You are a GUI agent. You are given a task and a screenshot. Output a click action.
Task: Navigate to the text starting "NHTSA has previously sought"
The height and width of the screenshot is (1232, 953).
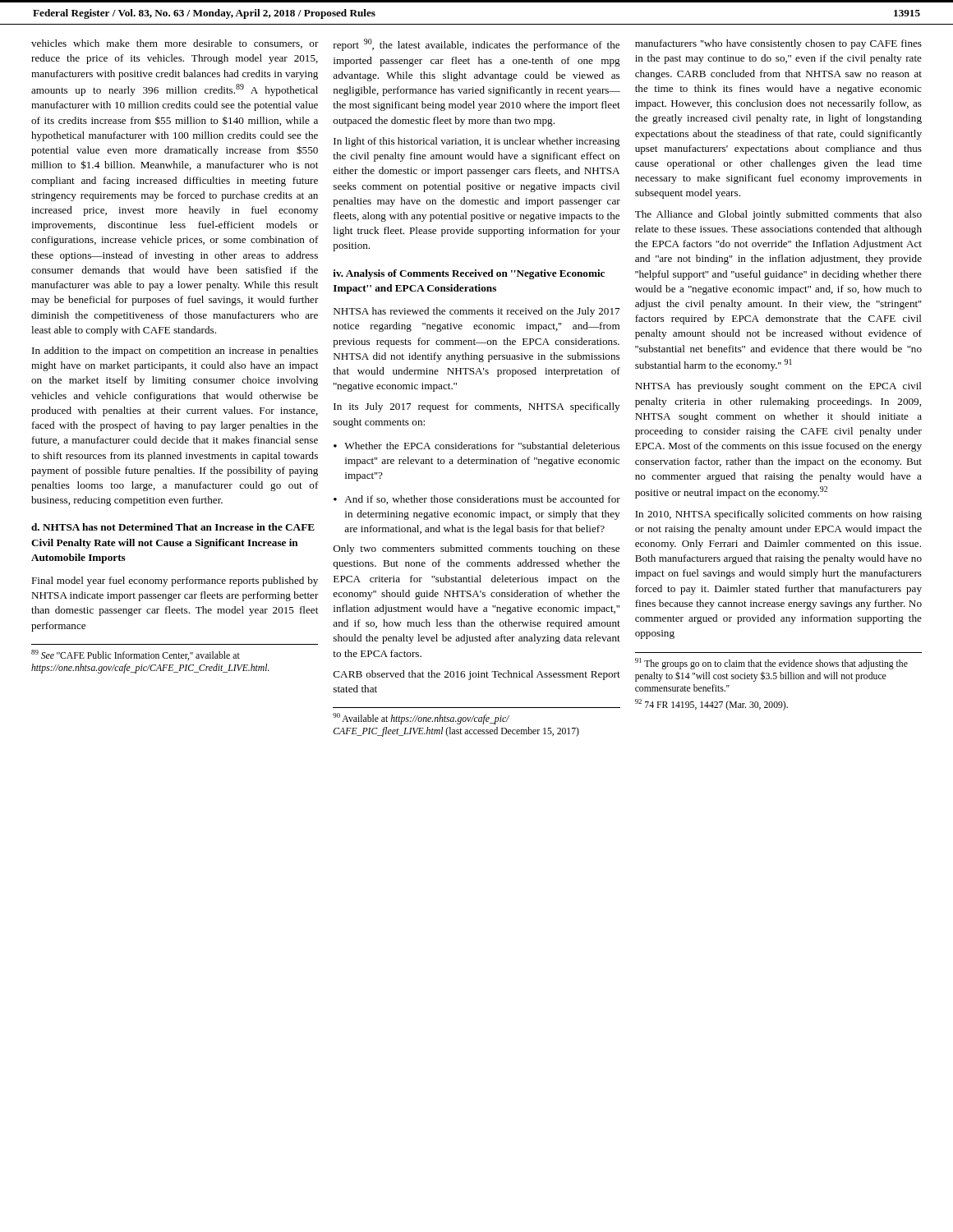coord(778,440)
